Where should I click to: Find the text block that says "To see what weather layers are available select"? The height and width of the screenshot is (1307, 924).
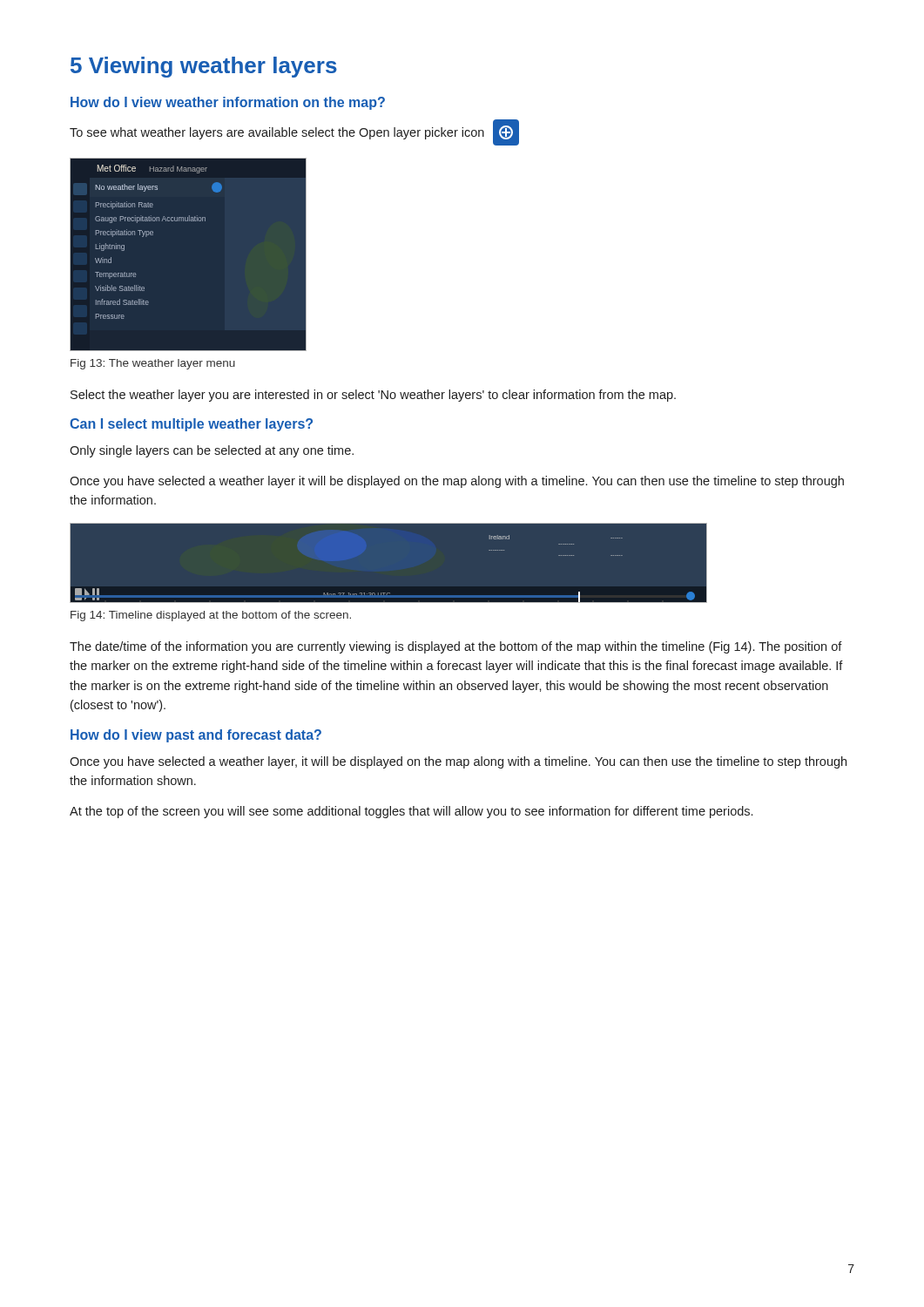click(462, 132)
